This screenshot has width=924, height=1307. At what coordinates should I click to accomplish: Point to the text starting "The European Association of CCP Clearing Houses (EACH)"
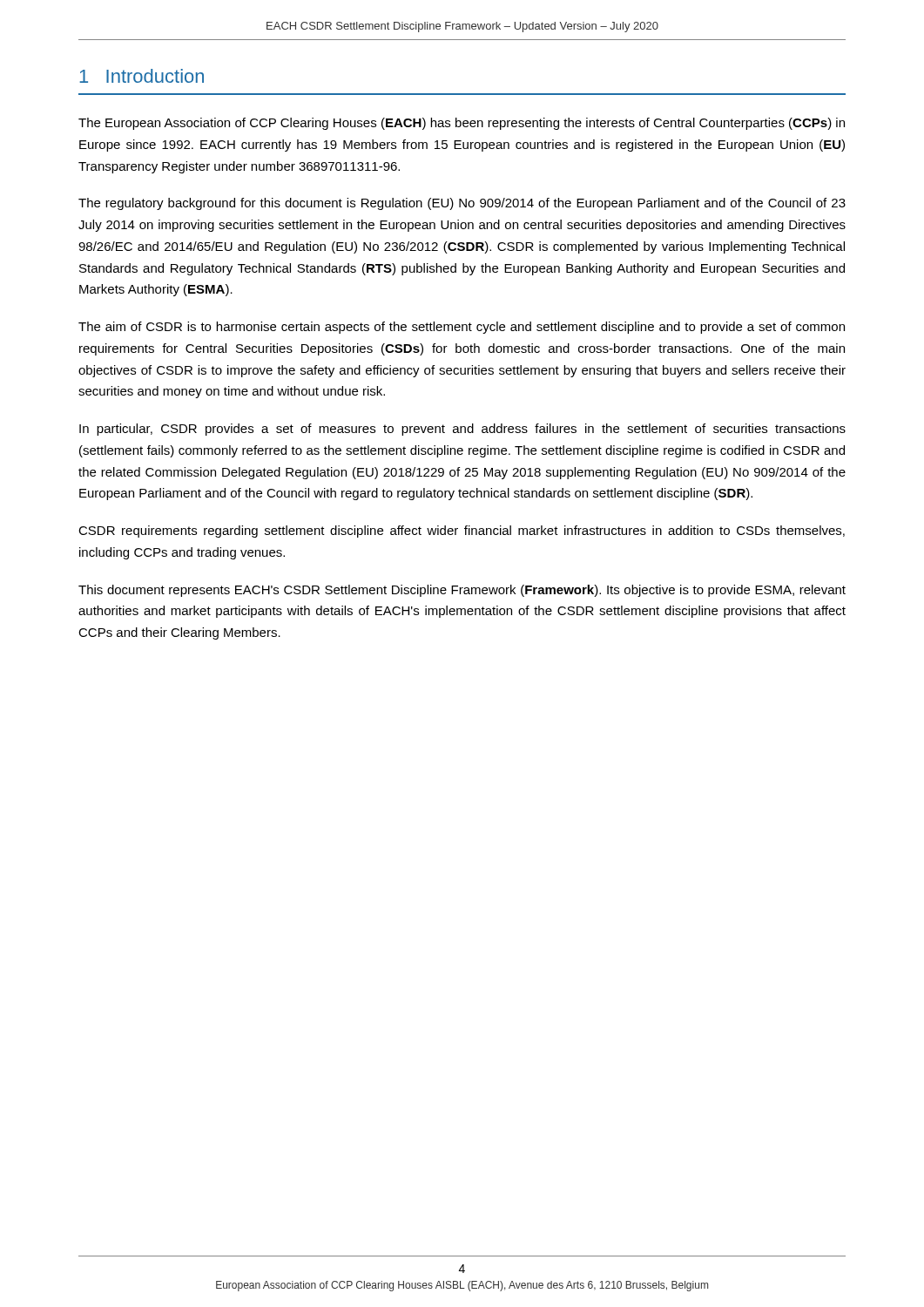tap(462, 144)
